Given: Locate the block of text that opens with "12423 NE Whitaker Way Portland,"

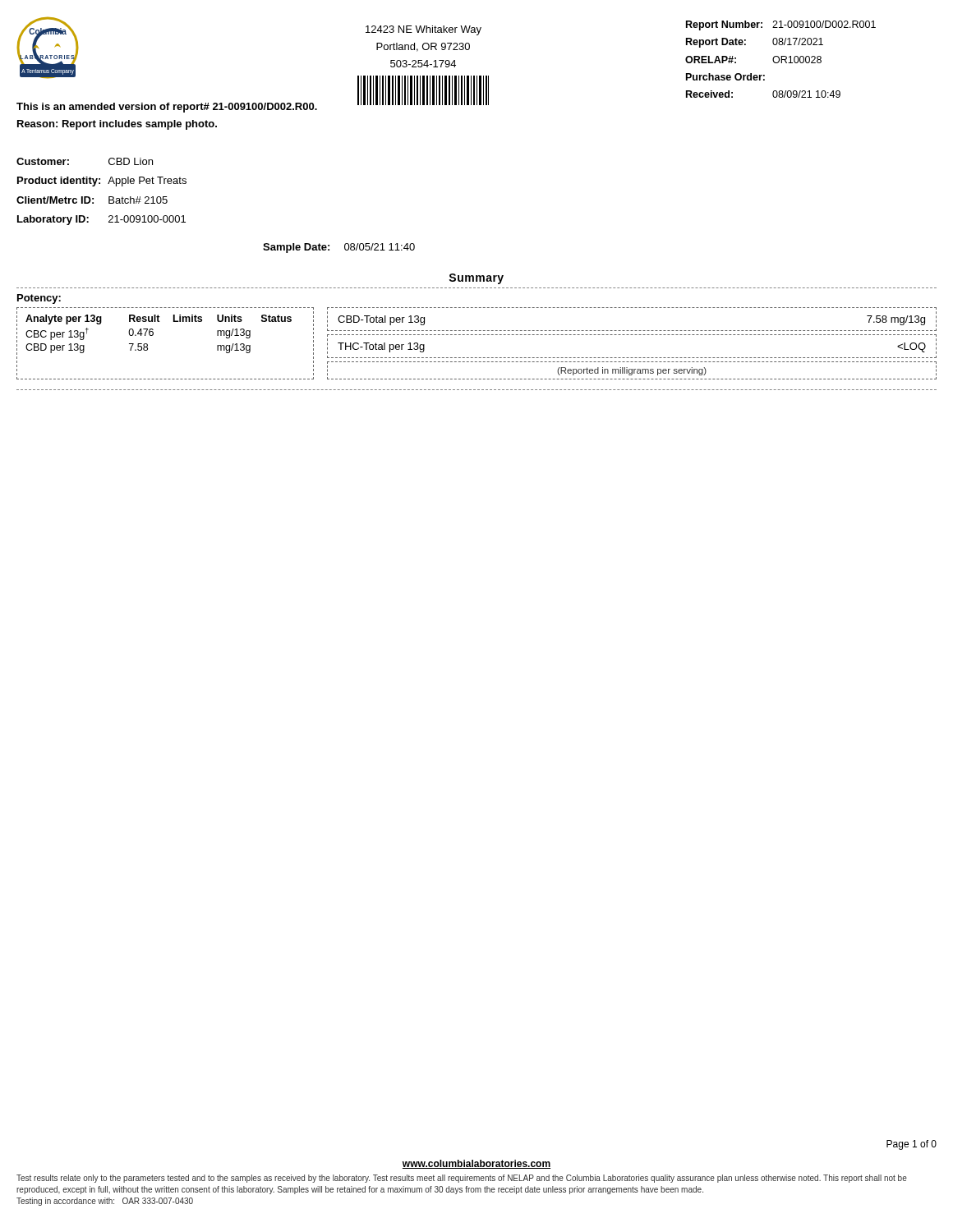Looking at the screenshot, I should click(x=423, y=69).
